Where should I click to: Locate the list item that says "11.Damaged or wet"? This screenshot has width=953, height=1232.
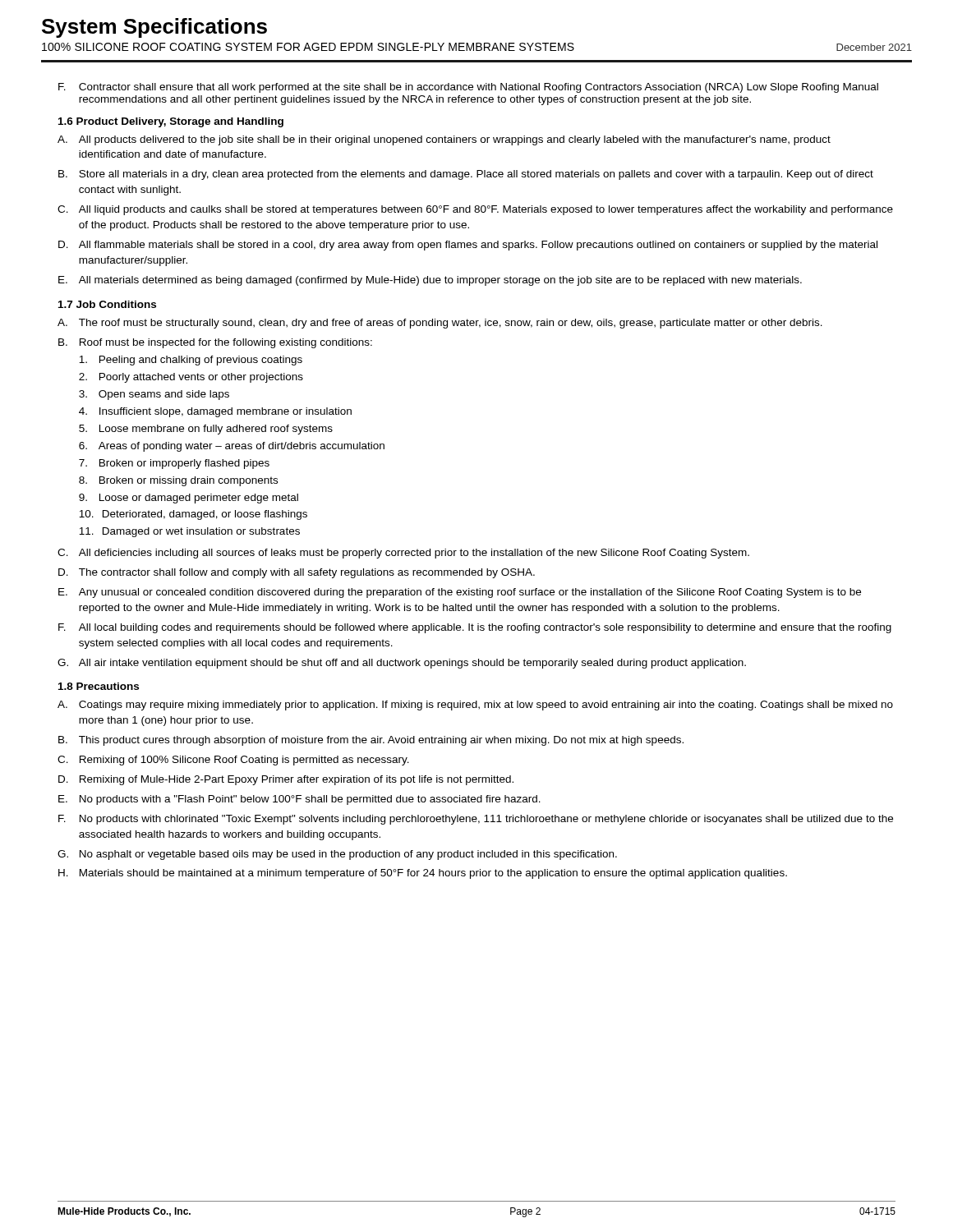point(189,532)
